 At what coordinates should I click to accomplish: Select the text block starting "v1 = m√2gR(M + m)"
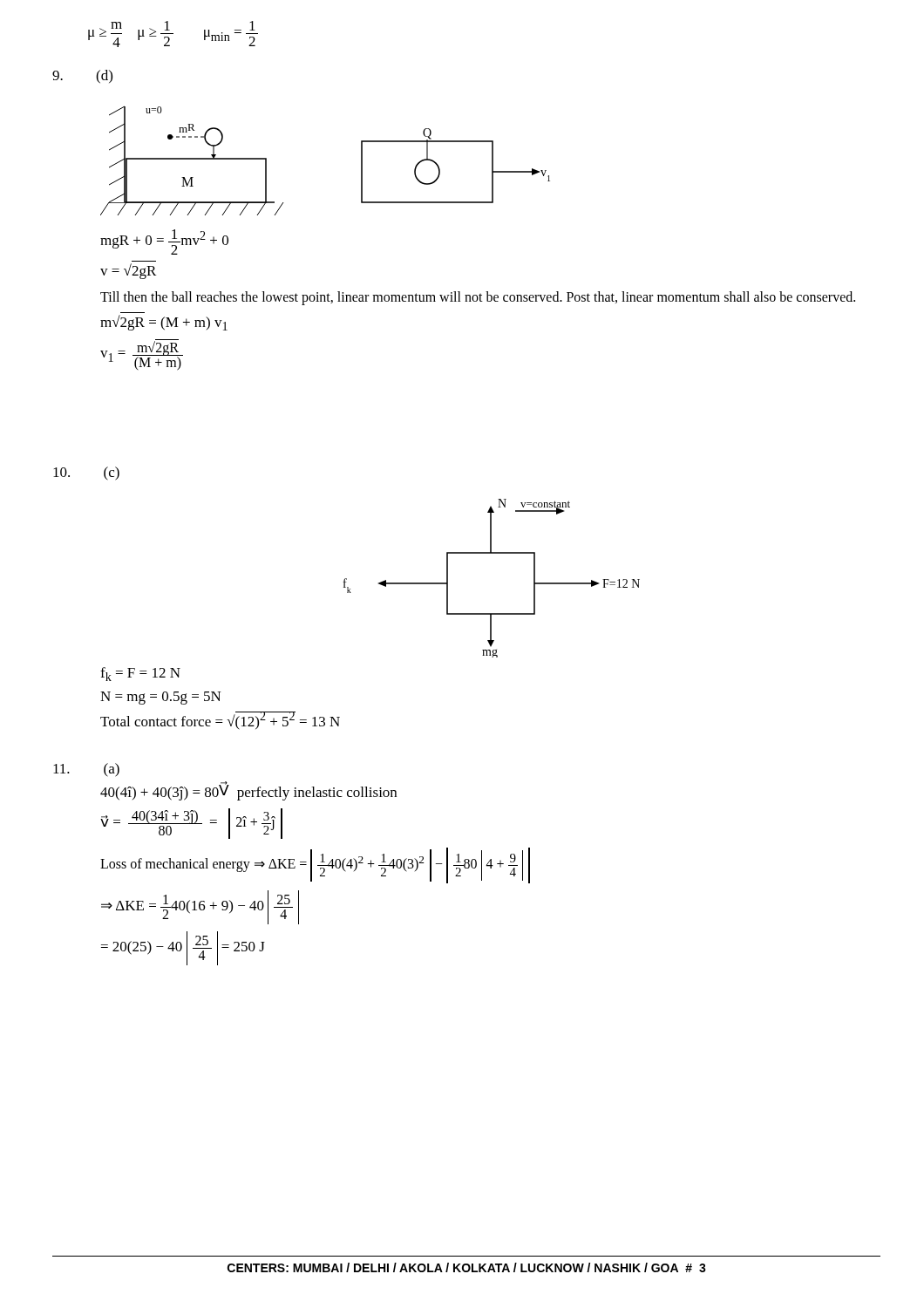coord(143,355)
